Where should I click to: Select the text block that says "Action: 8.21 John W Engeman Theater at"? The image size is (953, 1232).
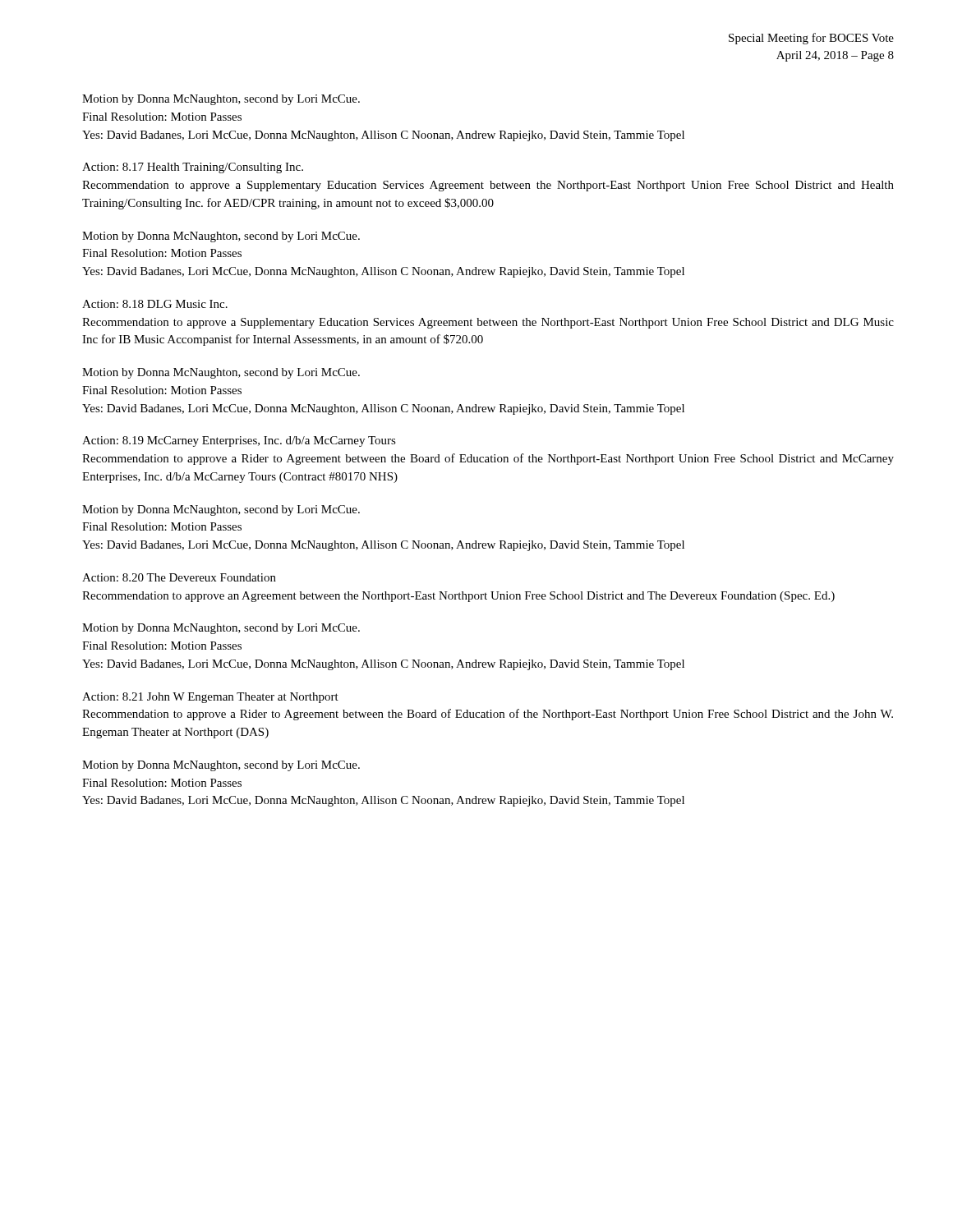pos(488,715)
